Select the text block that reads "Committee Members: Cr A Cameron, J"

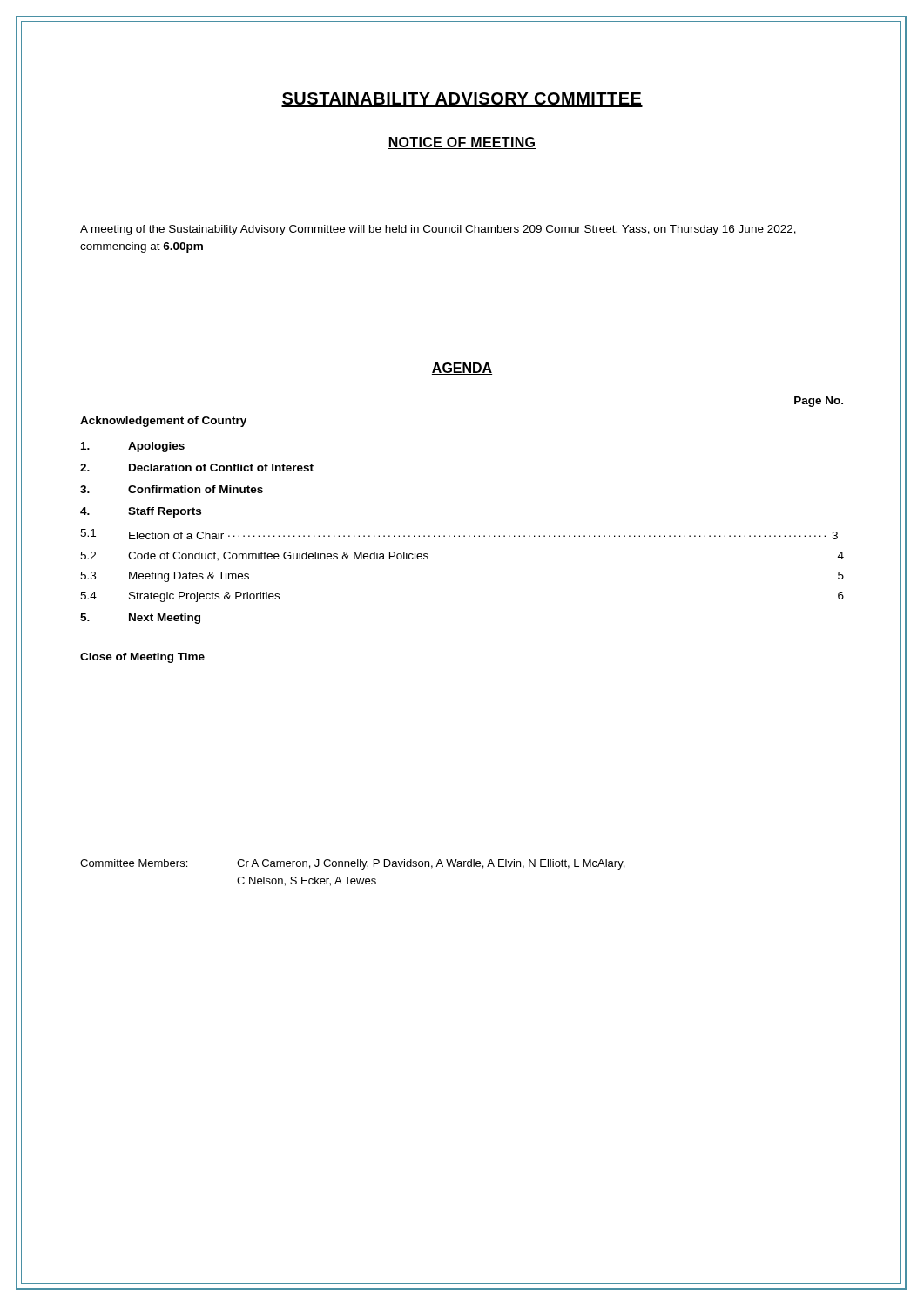point(353,872)
